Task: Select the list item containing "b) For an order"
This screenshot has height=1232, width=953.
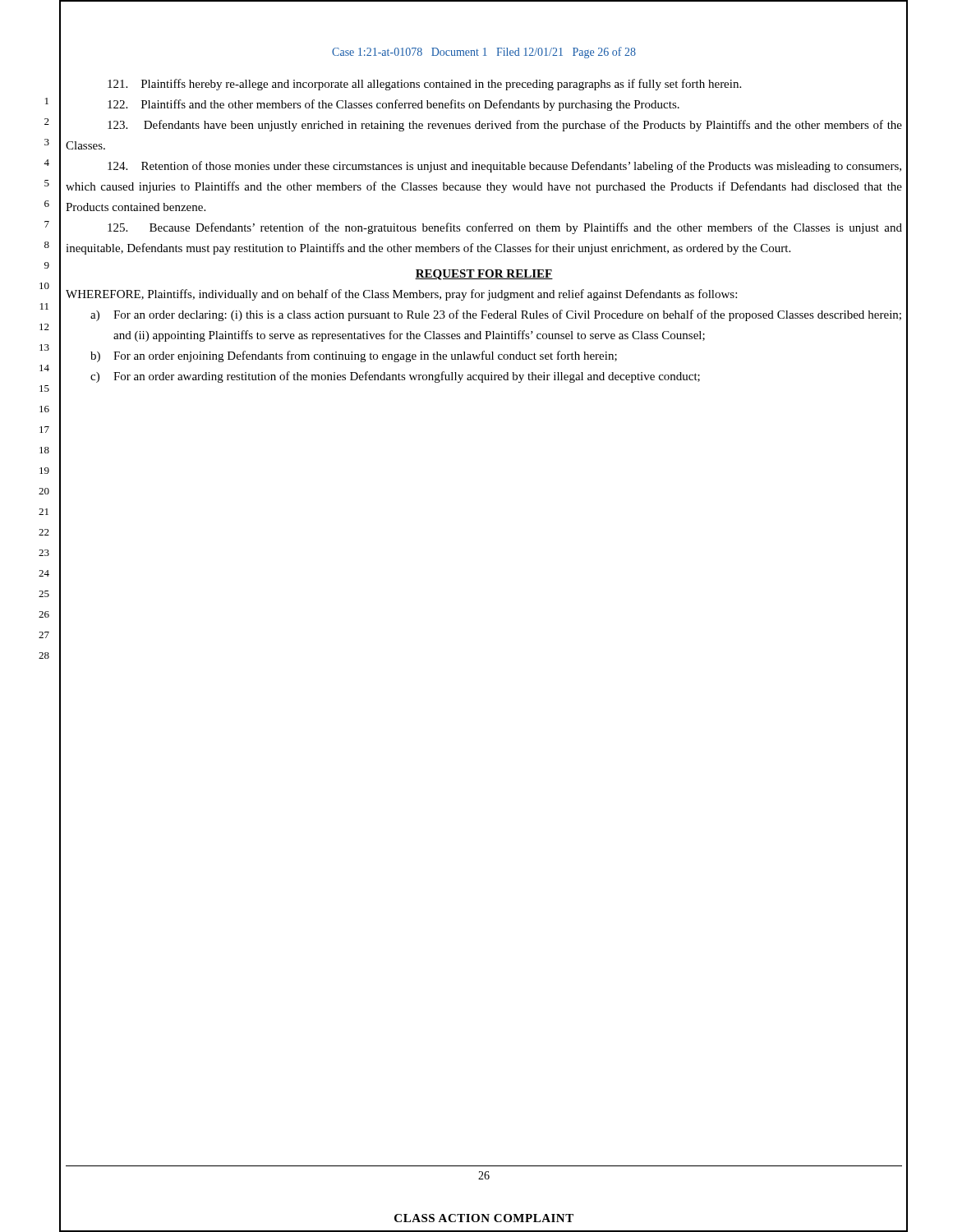Action: [x=496, y=356]
